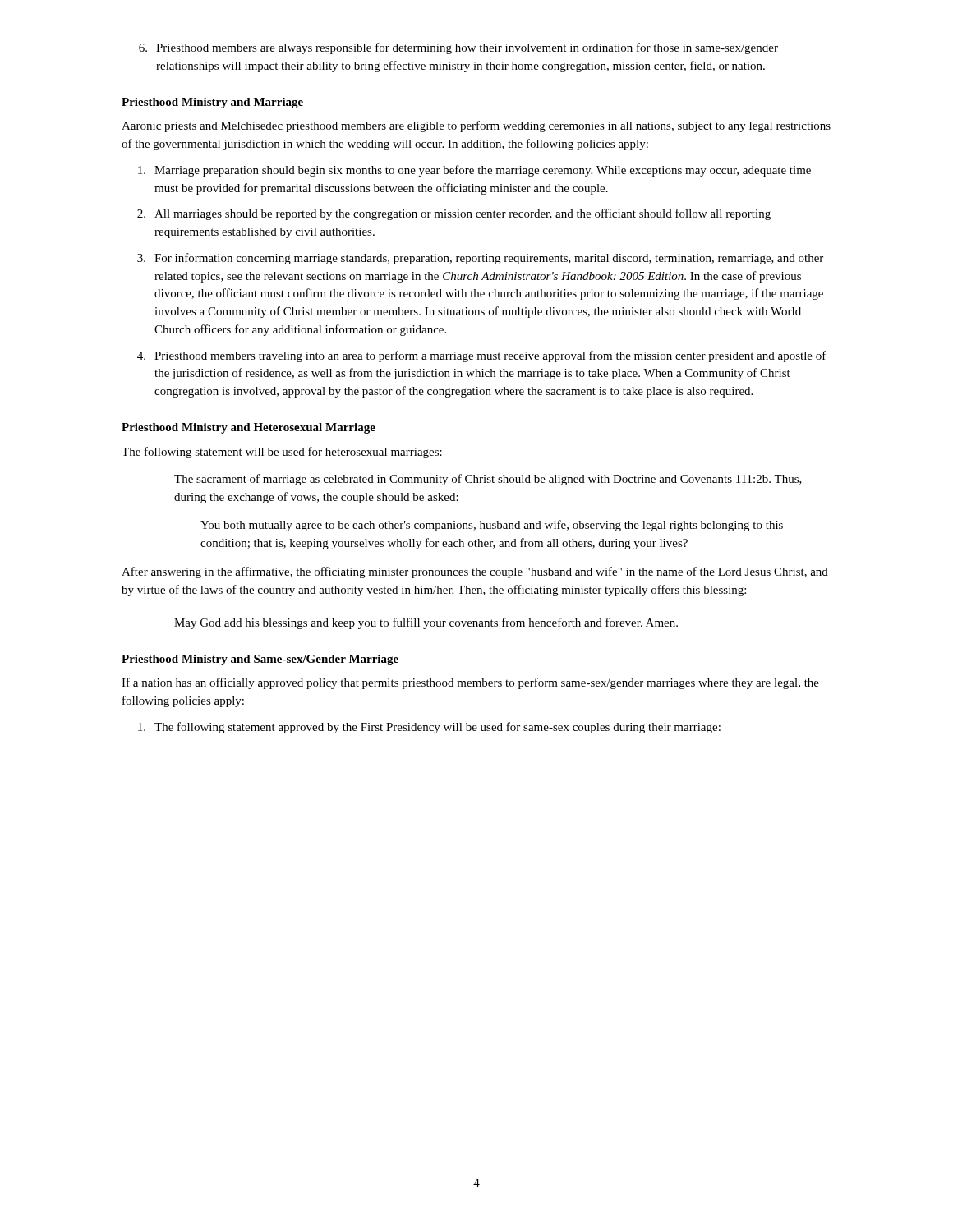Find the block on this page that starts "Marriage preparation should begin six"
This screenshot has width=953, height=1232.
pos(476,180)
